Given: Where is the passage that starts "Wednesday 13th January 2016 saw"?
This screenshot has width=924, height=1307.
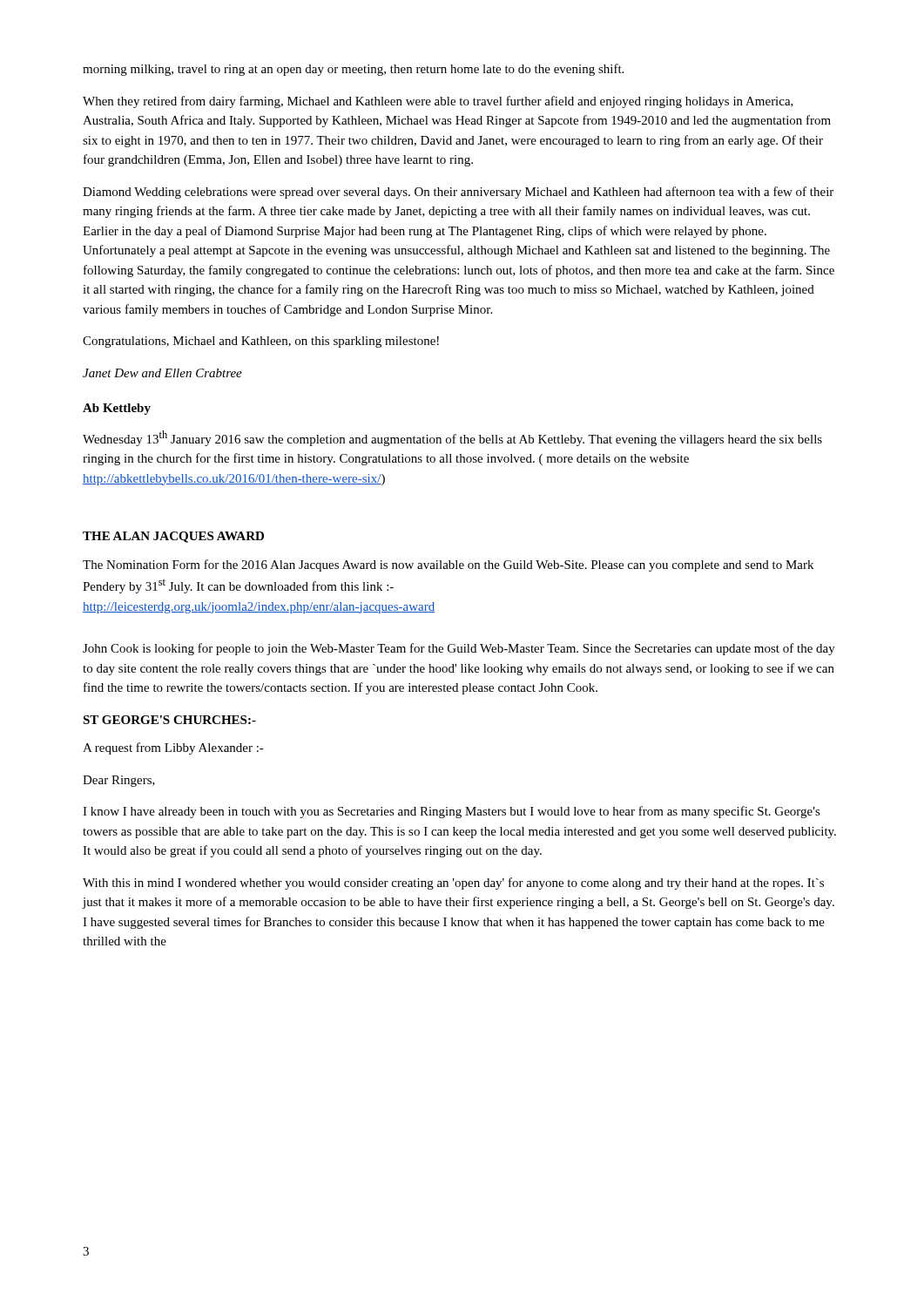Looking at the screenshot, I should (x=462, y=457).
